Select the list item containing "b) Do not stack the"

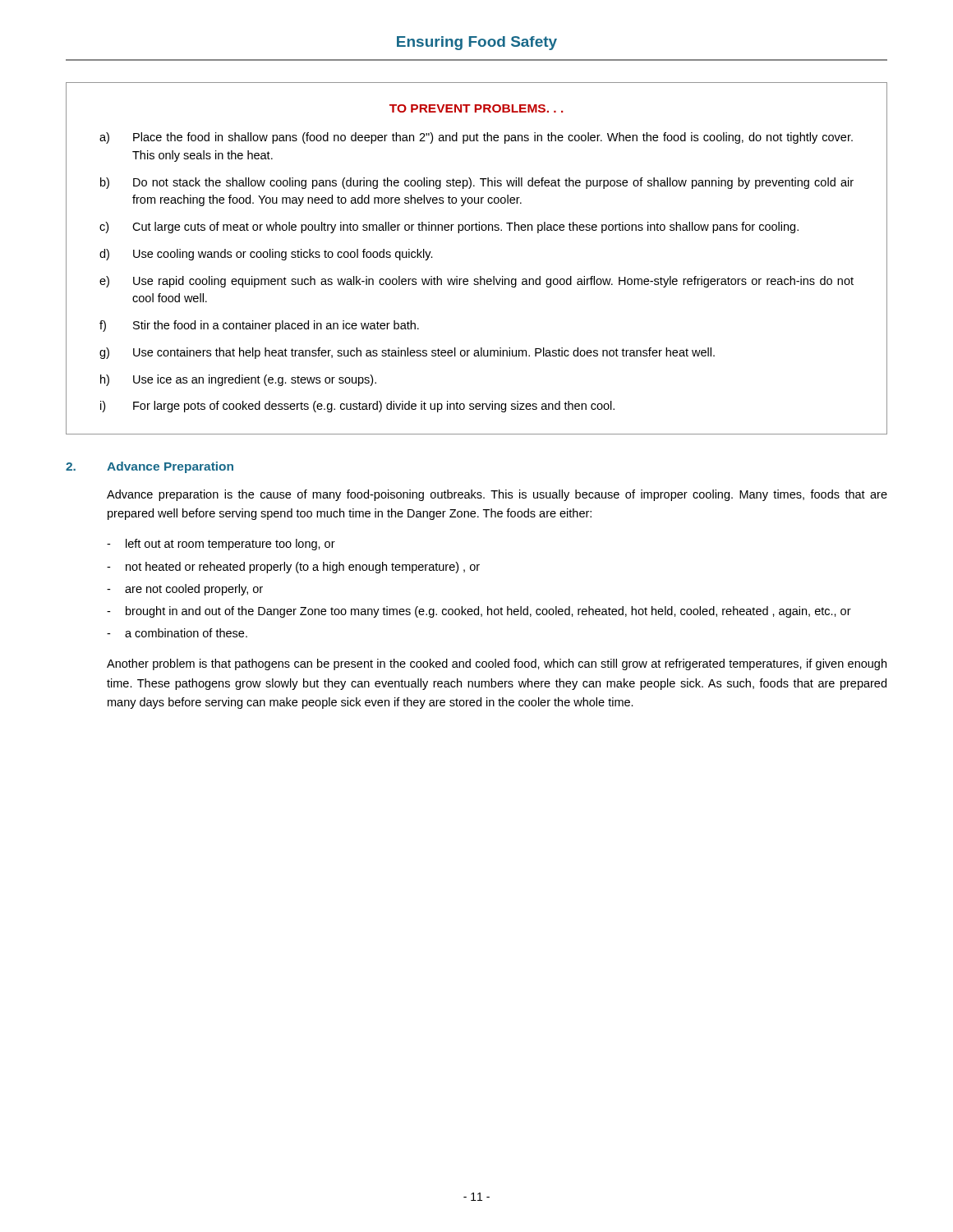(x=476, y=192)
